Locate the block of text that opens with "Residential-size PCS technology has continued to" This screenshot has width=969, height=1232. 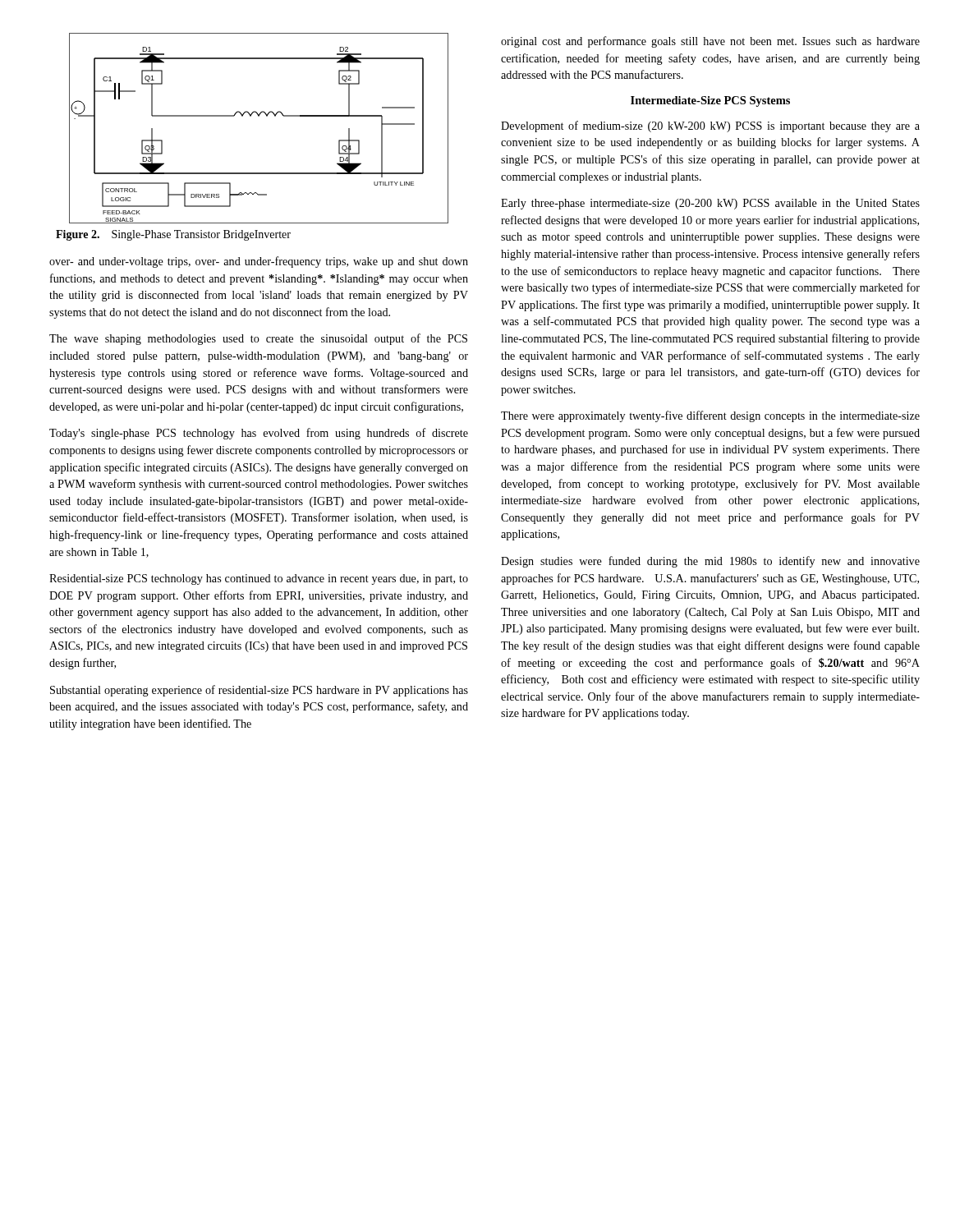[x=259, y=621]
